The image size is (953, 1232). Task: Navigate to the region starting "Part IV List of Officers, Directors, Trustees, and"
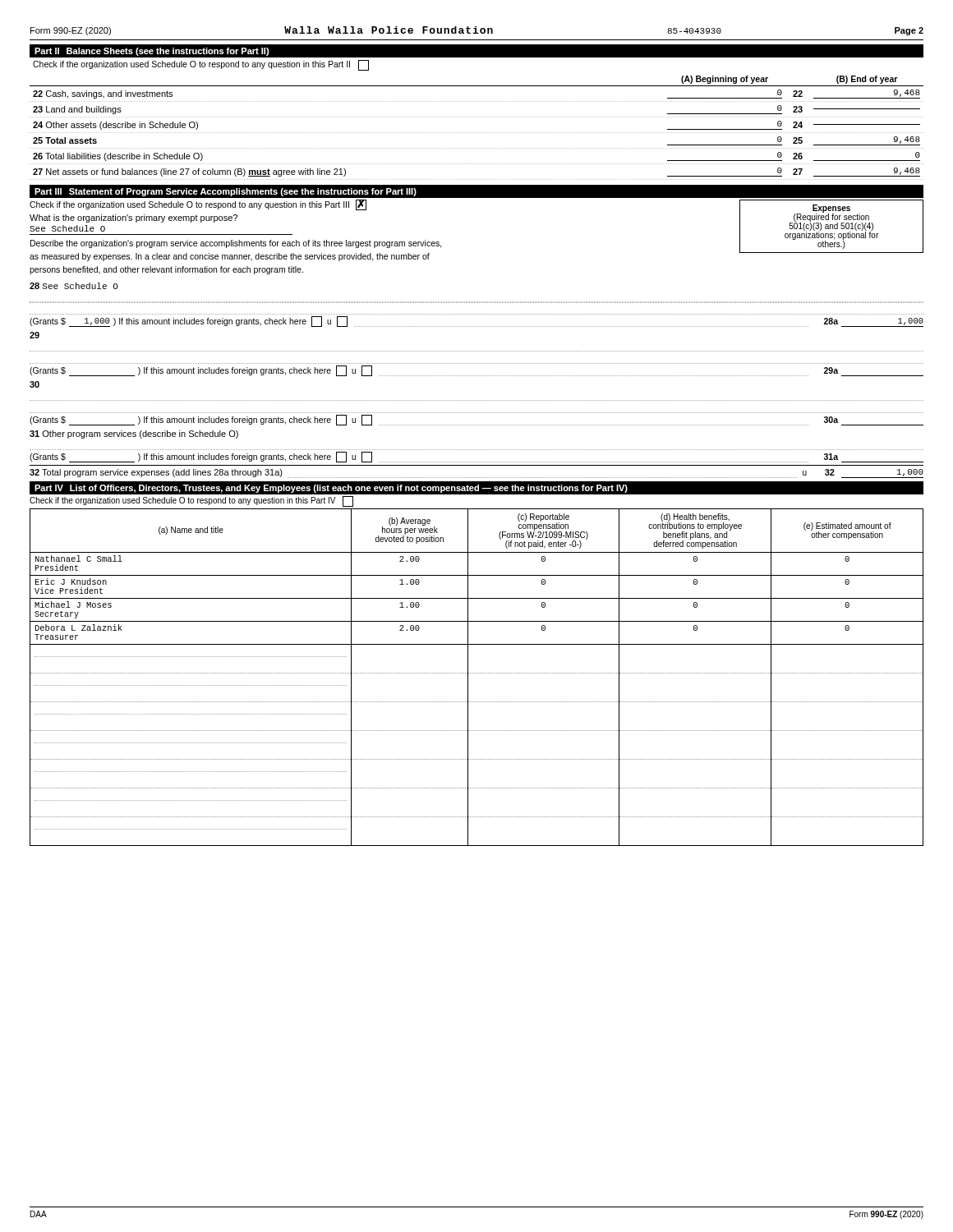(331, 488)
